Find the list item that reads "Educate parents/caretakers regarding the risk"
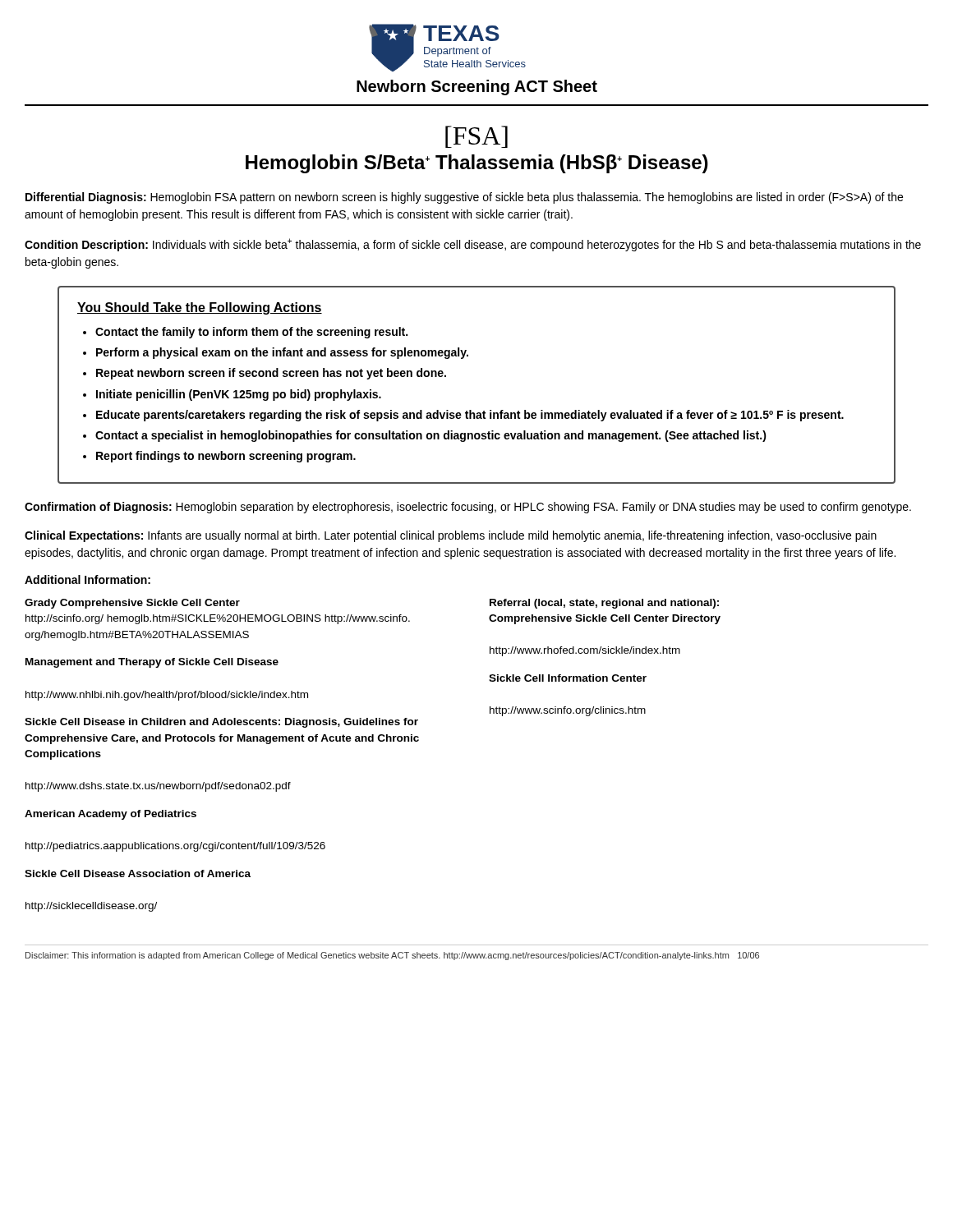The height and width of the screenshot is (1232, 953). pos(470,415)
